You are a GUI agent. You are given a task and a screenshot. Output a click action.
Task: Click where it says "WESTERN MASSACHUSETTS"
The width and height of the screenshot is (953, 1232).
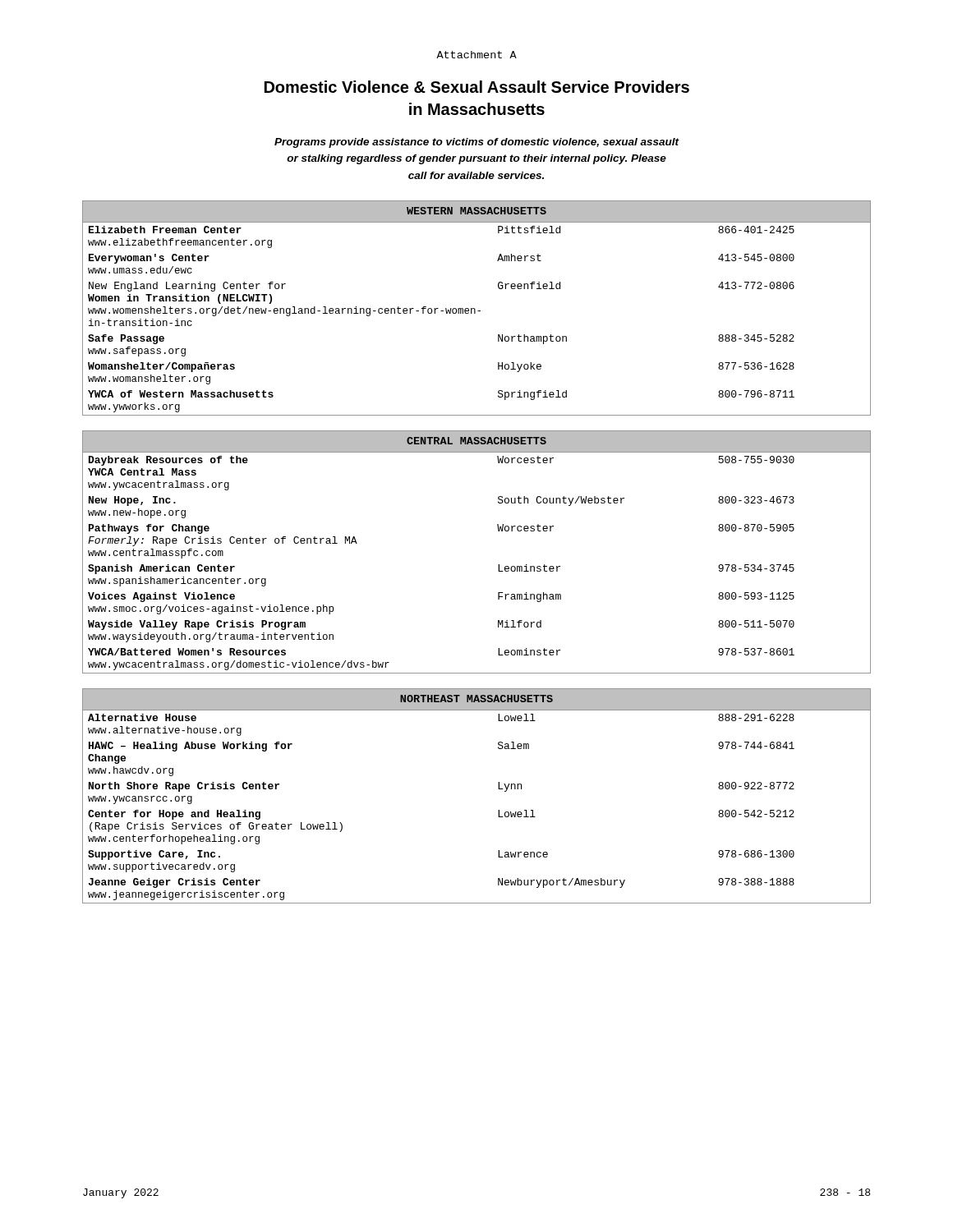[476, 211]
